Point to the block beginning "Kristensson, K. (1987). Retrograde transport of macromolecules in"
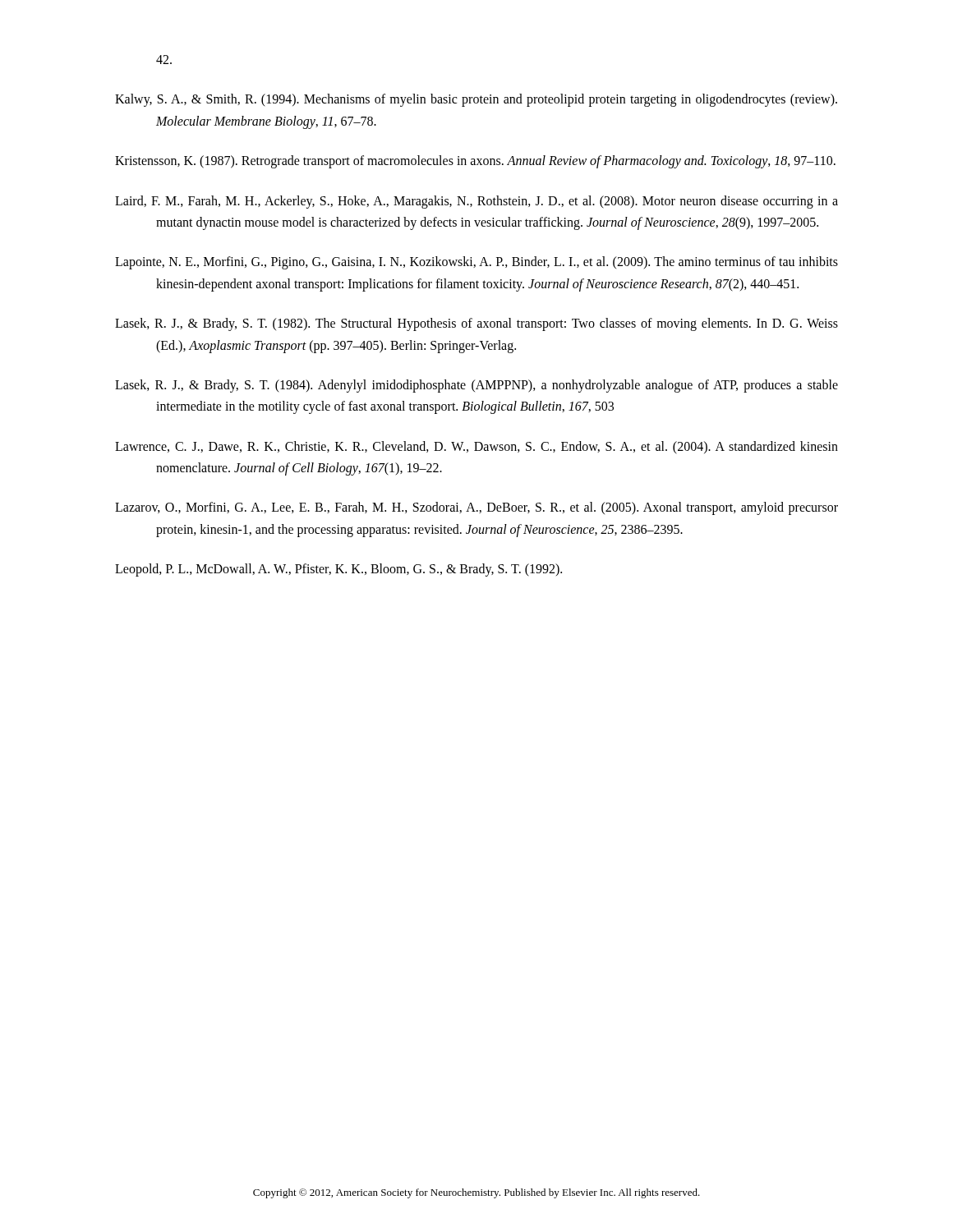This screenshot has width=953, height=1232. [x=476, y=161]
